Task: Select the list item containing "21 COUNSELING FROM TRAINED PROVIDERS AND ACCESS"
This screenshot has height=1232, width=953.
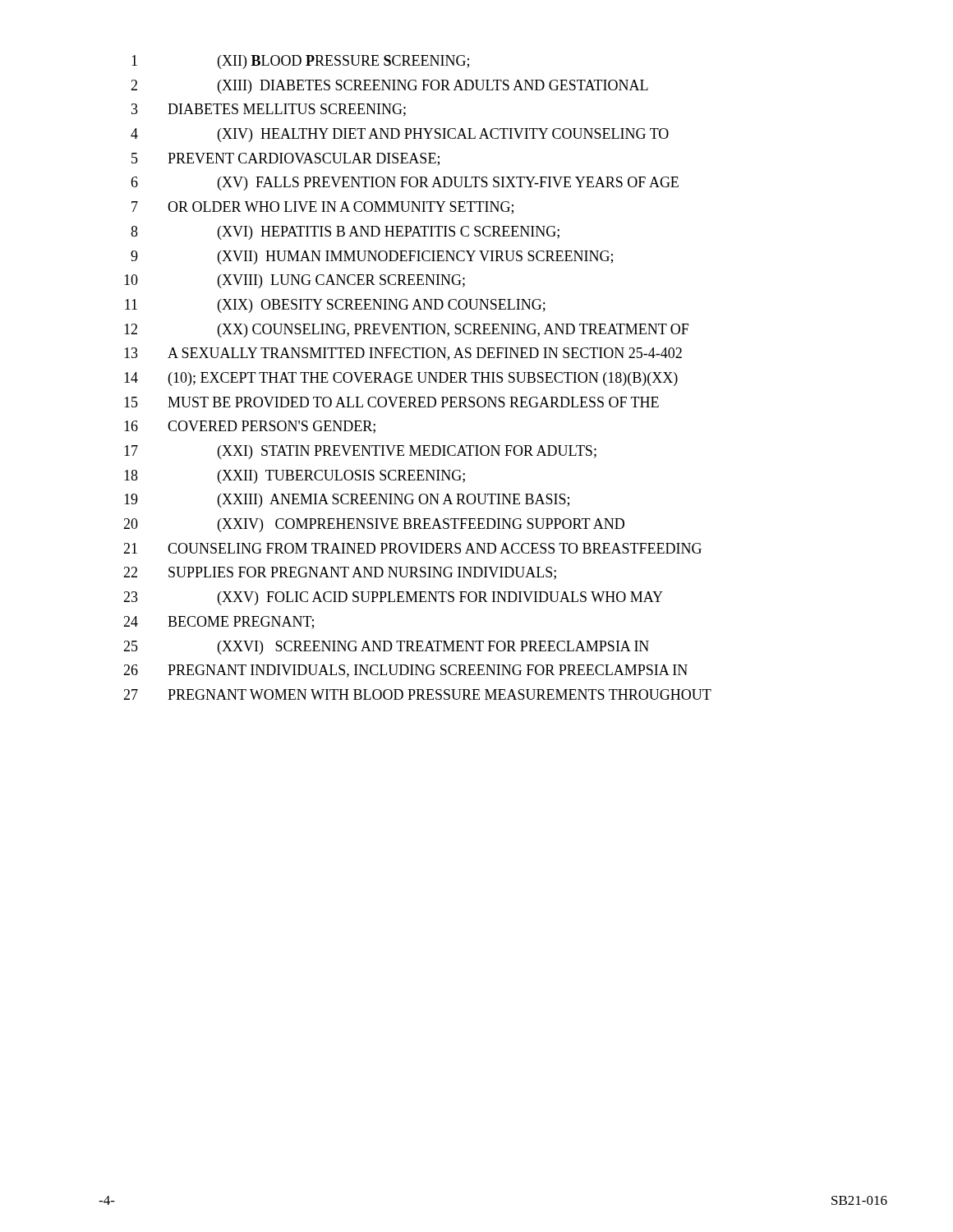Action: pyautogui.click(x=493, y=549)
